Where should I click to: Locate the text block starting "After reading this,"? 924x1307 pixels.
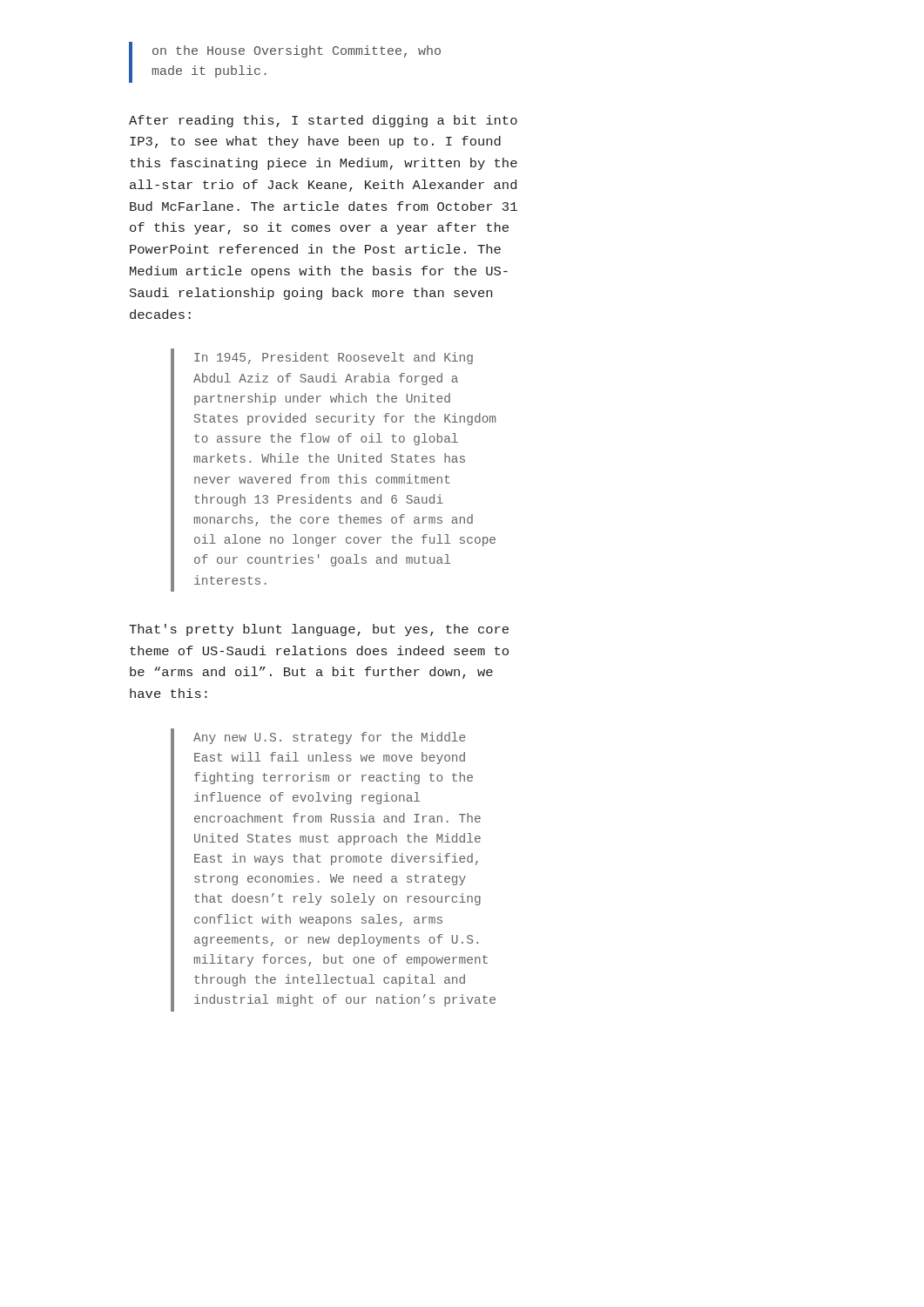(x=459, y=218)
